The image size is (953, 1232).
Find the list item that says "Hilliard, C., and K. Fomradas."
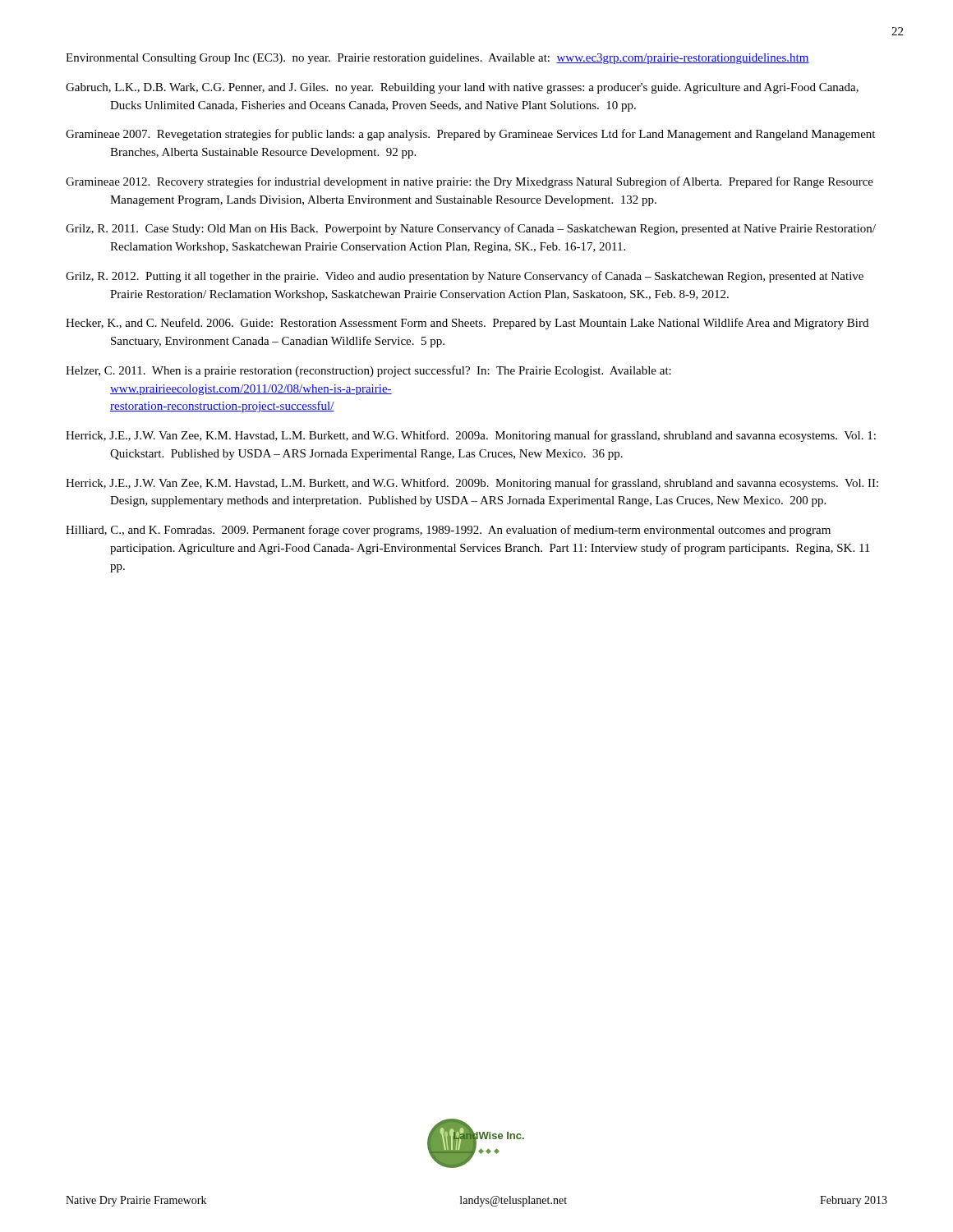(468, 548)
